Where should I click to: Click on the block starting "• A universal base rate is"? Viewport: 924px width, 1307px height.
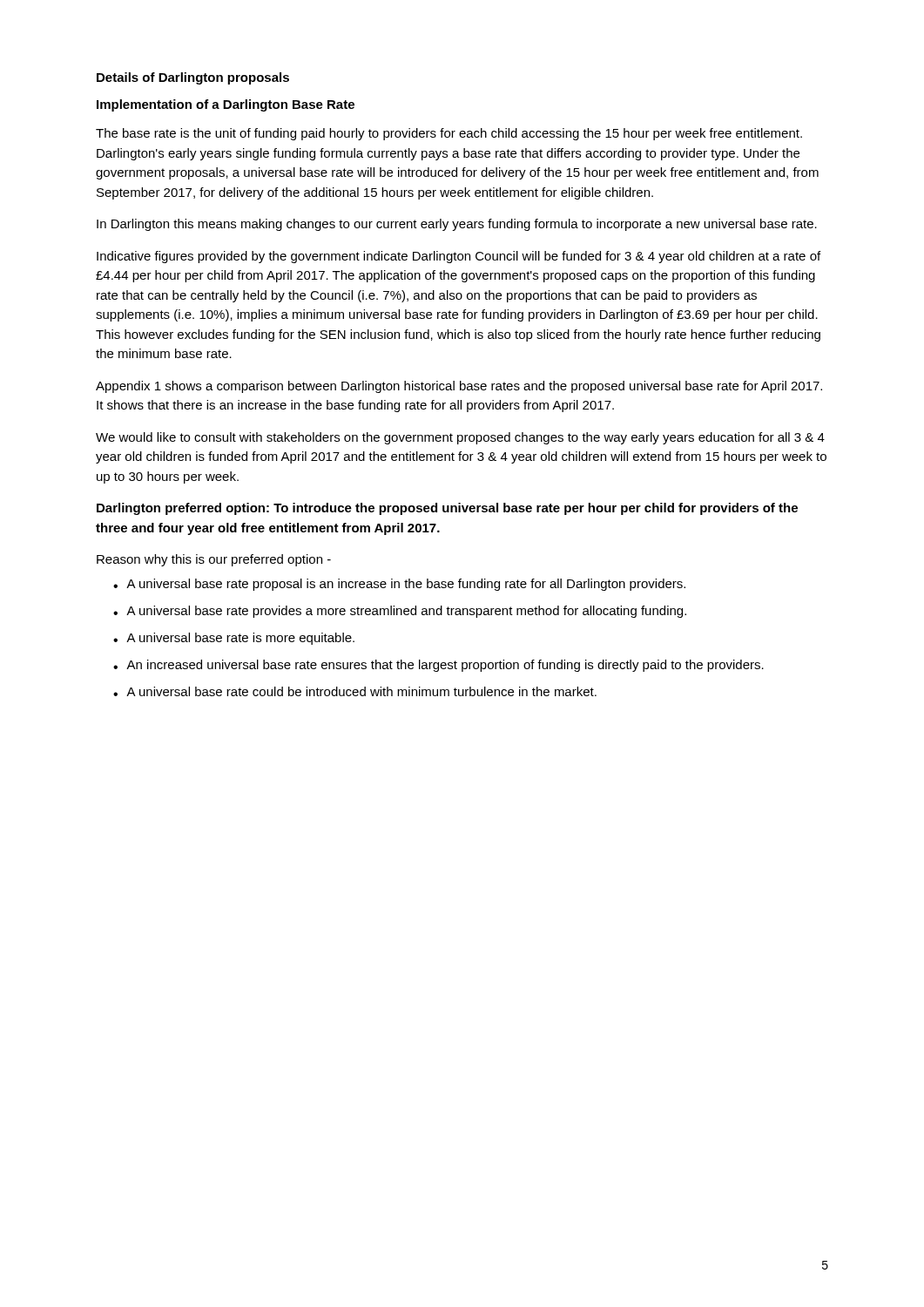coord(234,639)
